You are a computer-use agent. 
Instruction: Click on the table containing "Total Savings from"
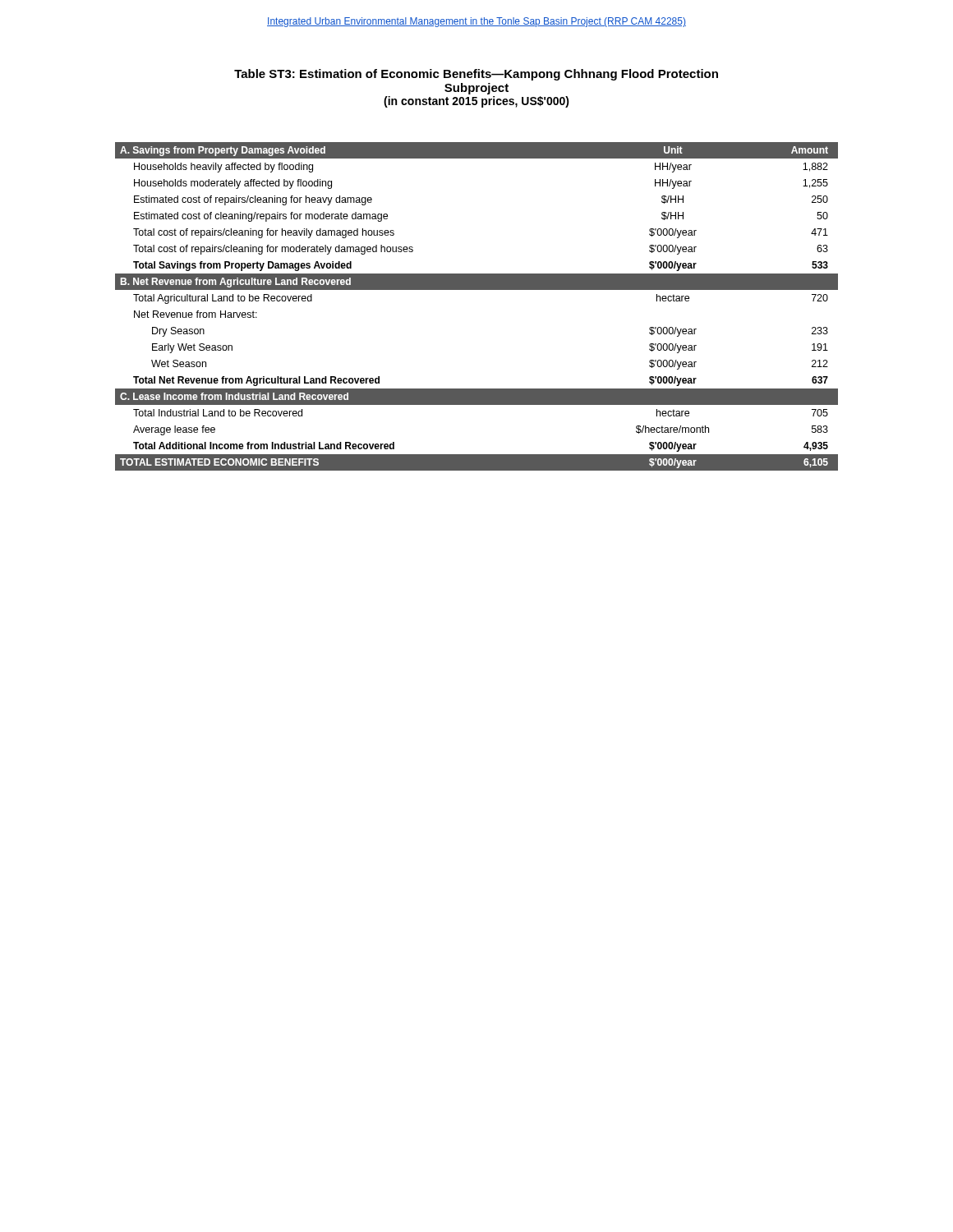point(476,306)
